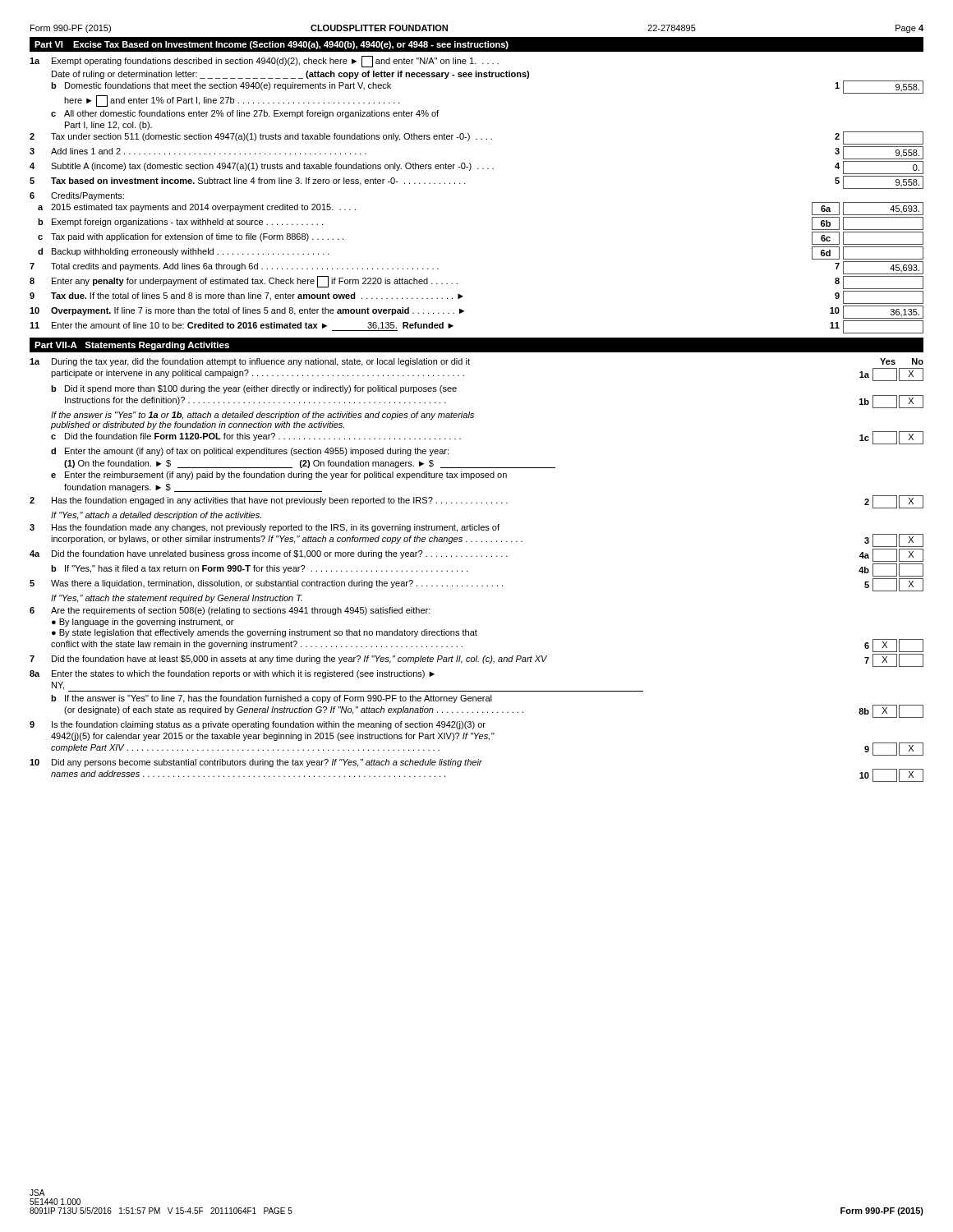Find the element starting "4 Subtitle A (income)"
953x1232 pixels.
[476, 168]
